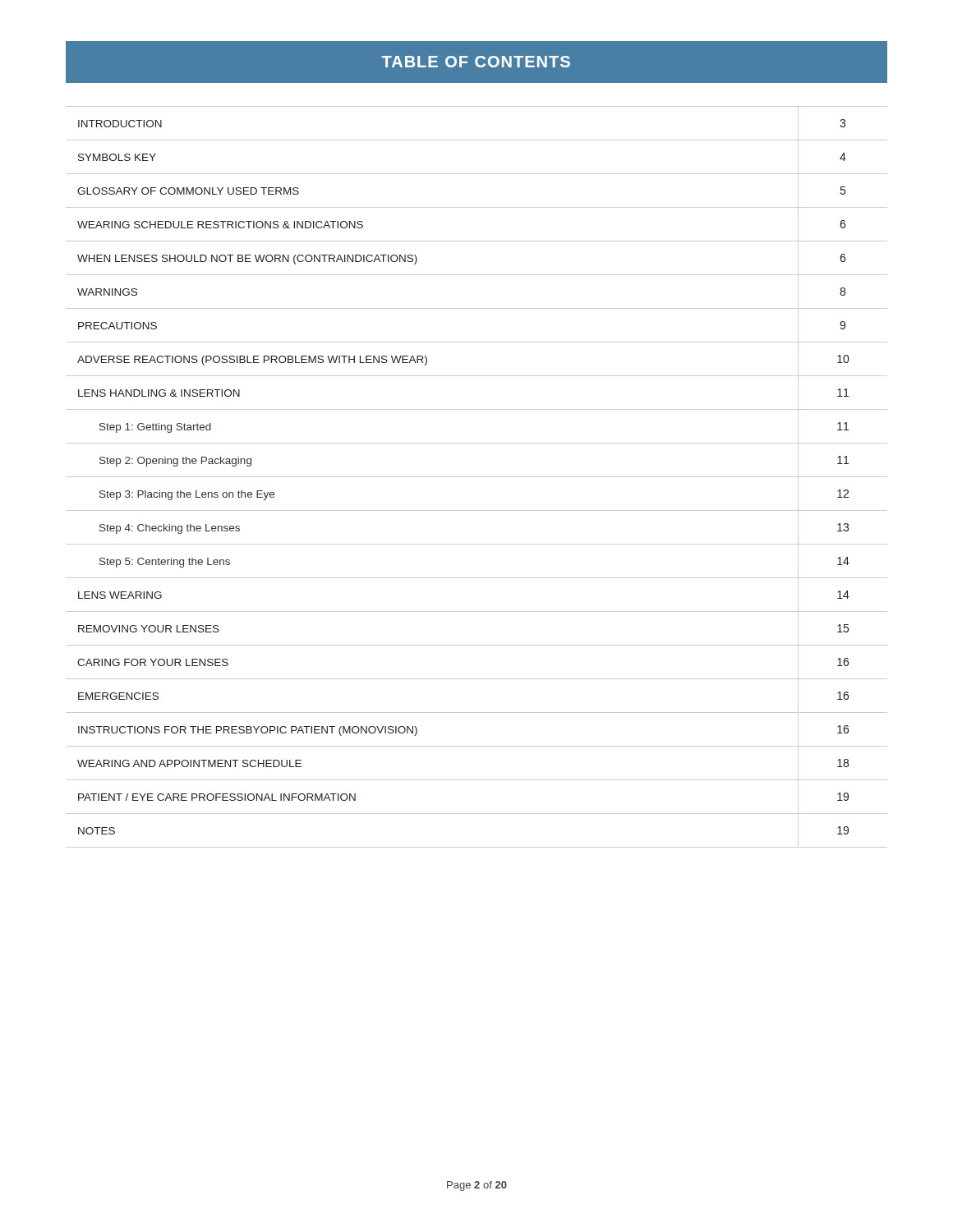Find "TABLE OF CONTENTS" on this page
The width and height of the screenshot is (953, 1232).
pos(476,62)
